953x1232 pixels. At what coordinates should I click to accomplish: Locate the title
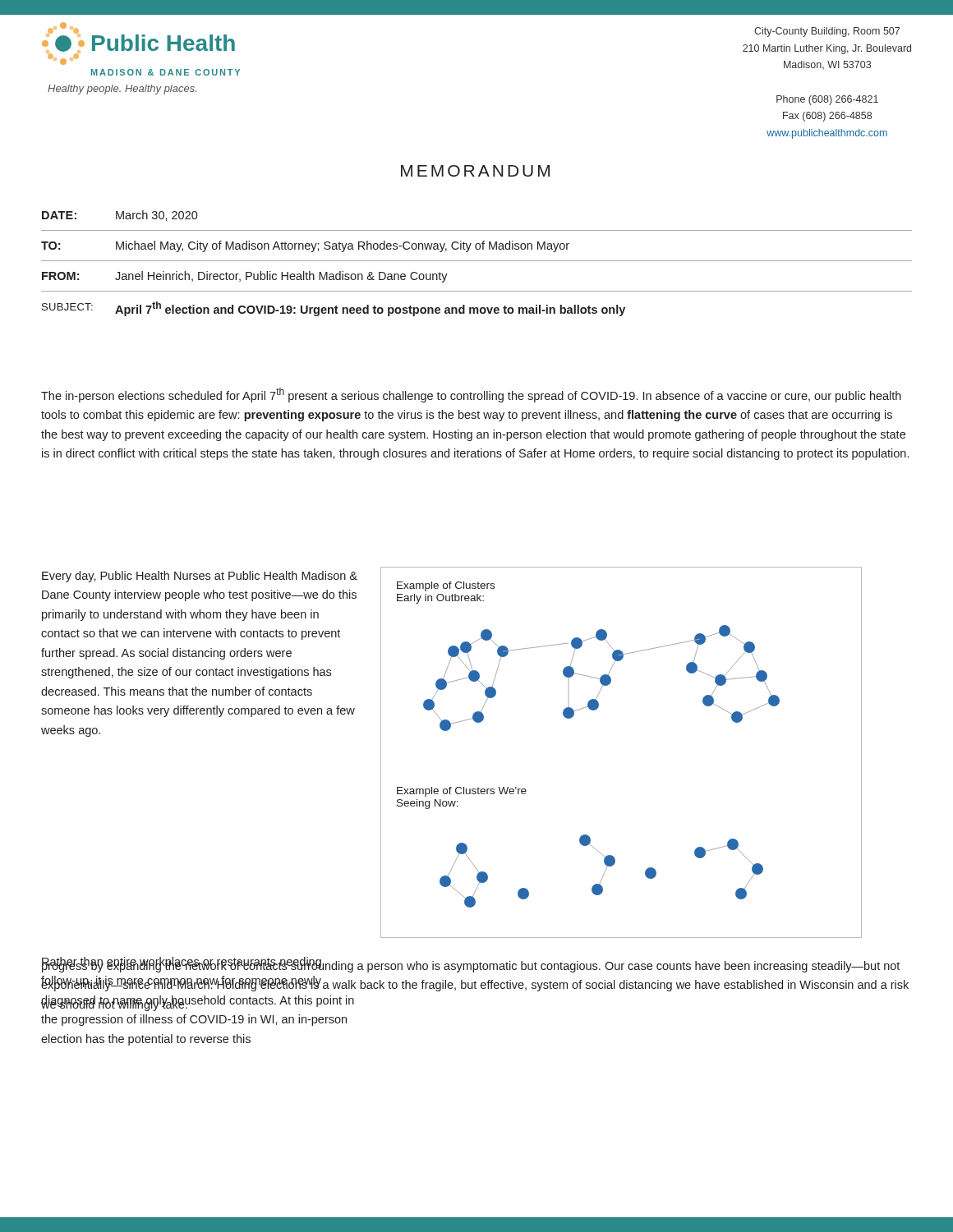click(x=476, y=170)
